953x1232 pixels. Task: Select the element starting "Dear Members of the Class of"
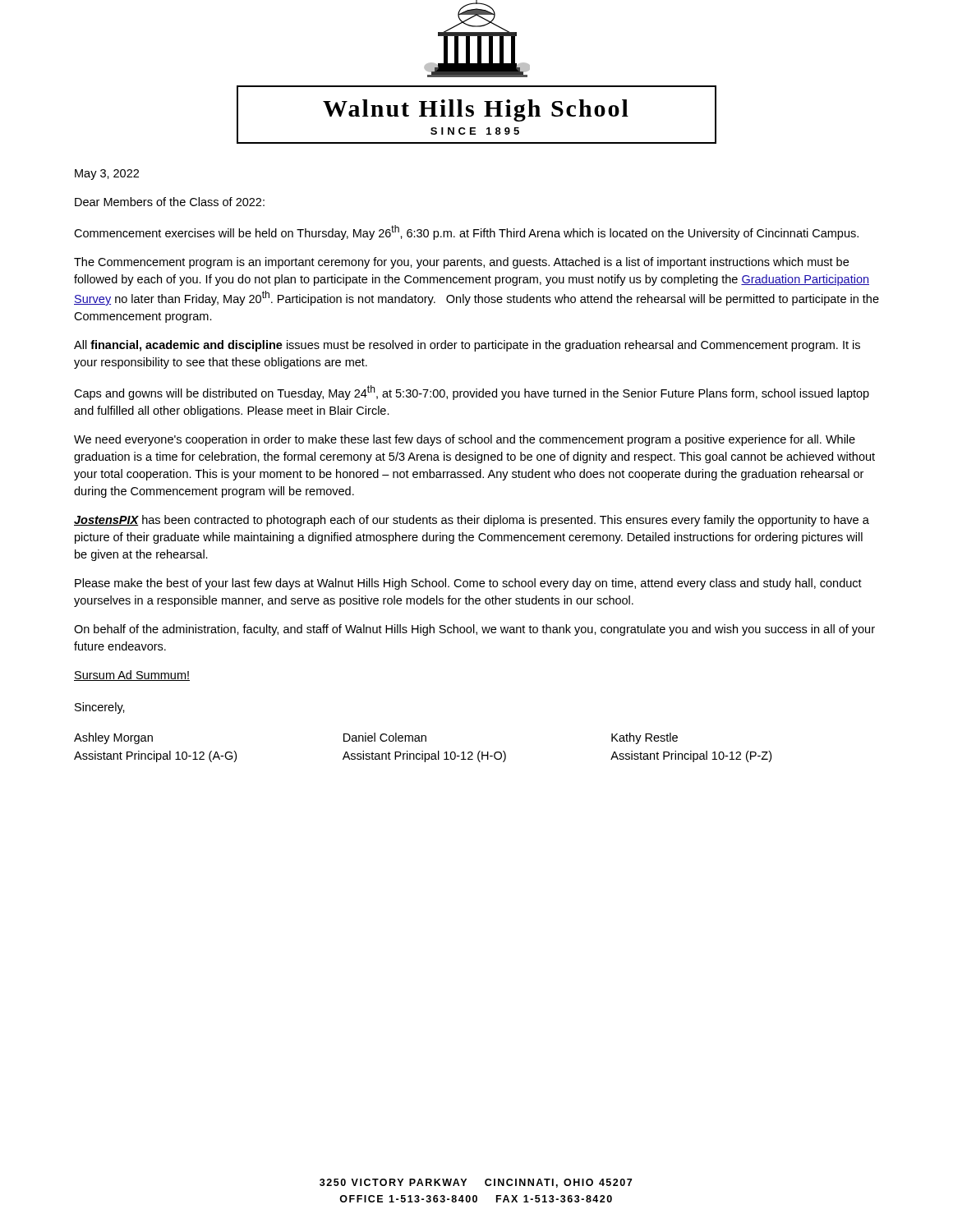pyautogui.click(x=170, y=202)
